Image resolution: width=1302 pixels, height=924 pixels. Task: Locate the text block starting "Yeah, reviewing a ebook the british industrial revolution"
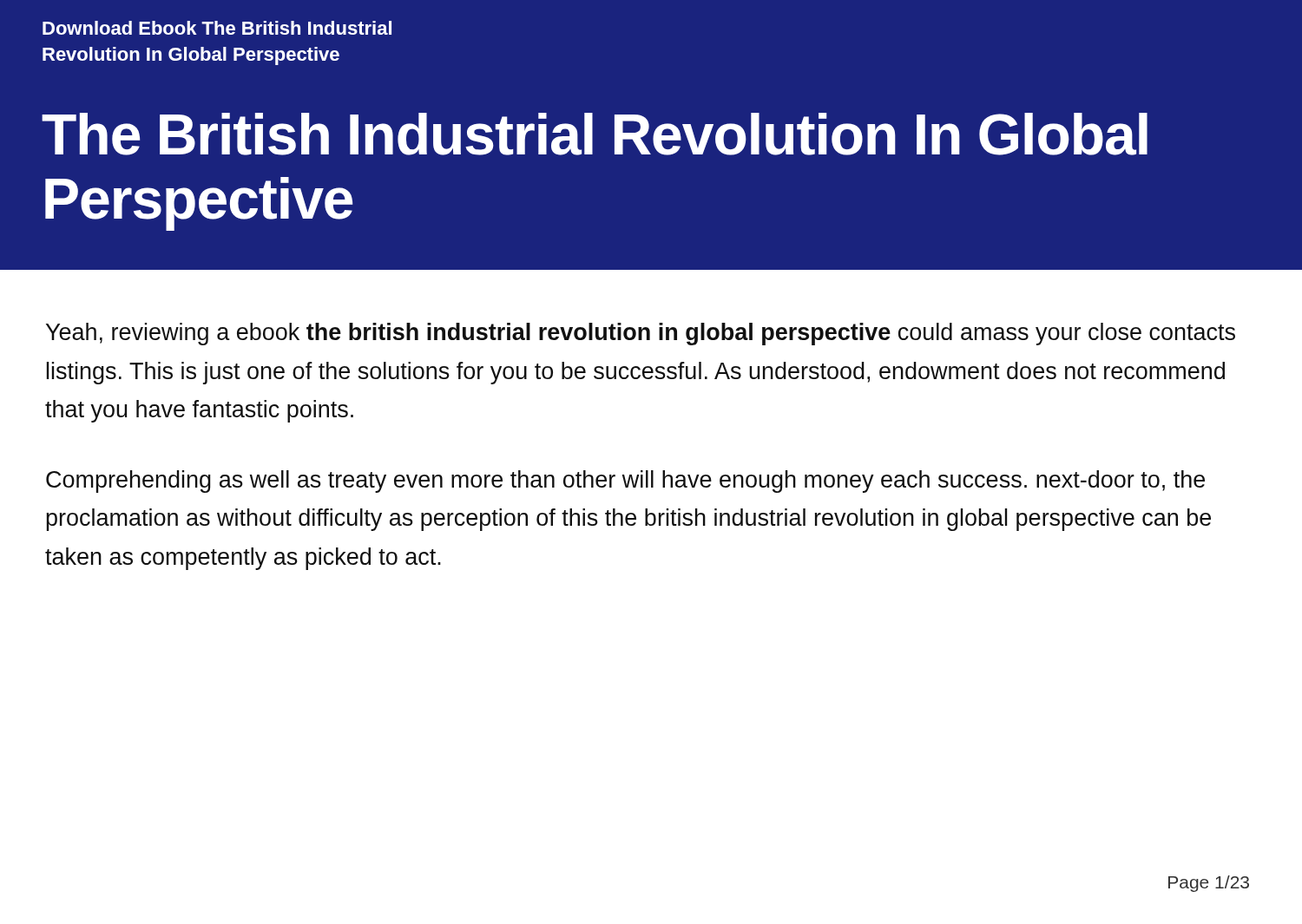[641, 371]
